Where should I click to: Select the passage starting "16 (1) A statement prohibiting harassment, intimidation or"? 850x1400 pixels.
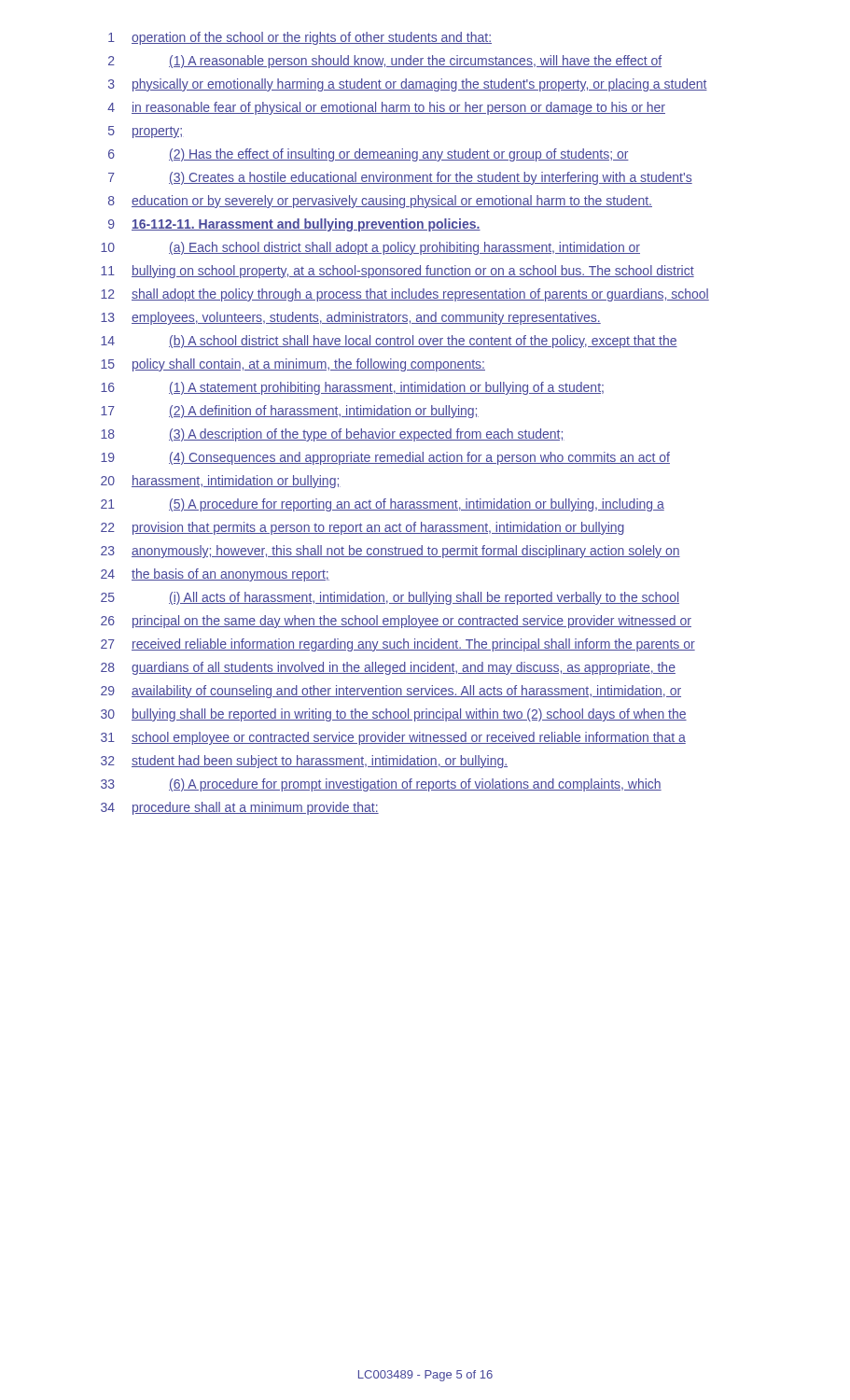(430, 388)
